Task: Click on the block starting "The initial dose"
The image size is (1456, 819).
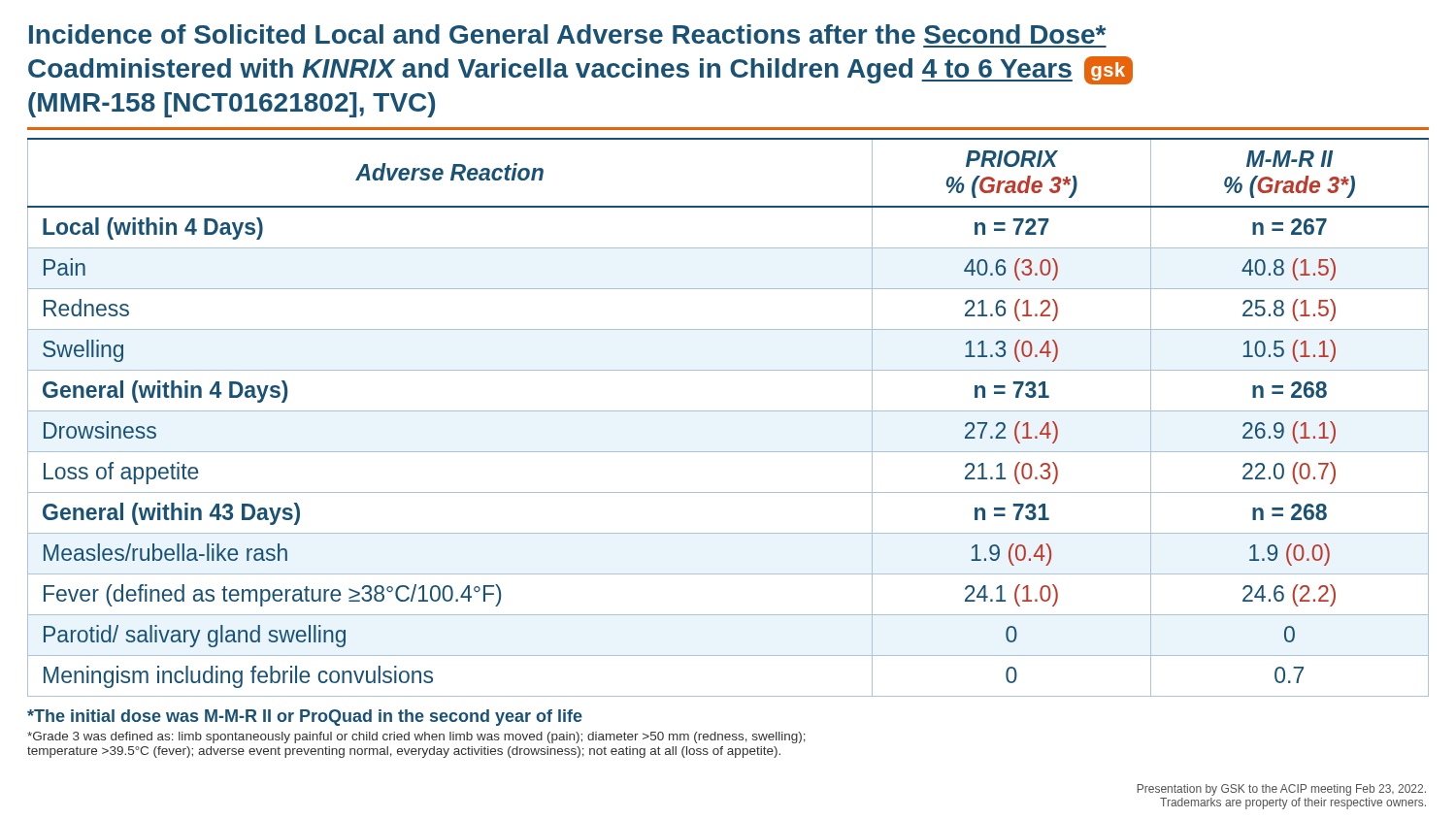Action: pyautogui.click(x=305, y=716)
